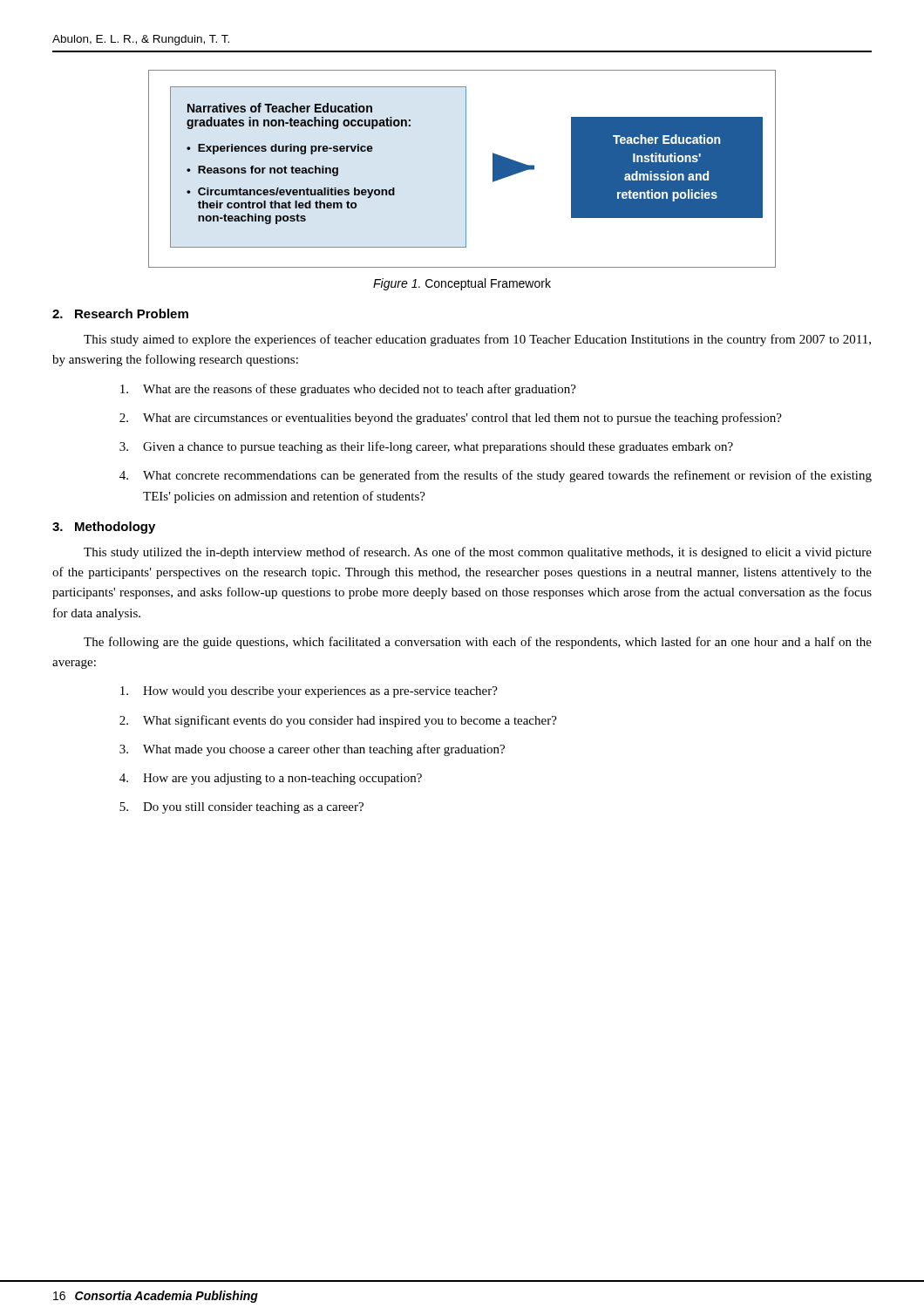Locate the text "Figure 1. Conceptual Framework"
The image size is (924, 1308).
click(x=462, y=283)
